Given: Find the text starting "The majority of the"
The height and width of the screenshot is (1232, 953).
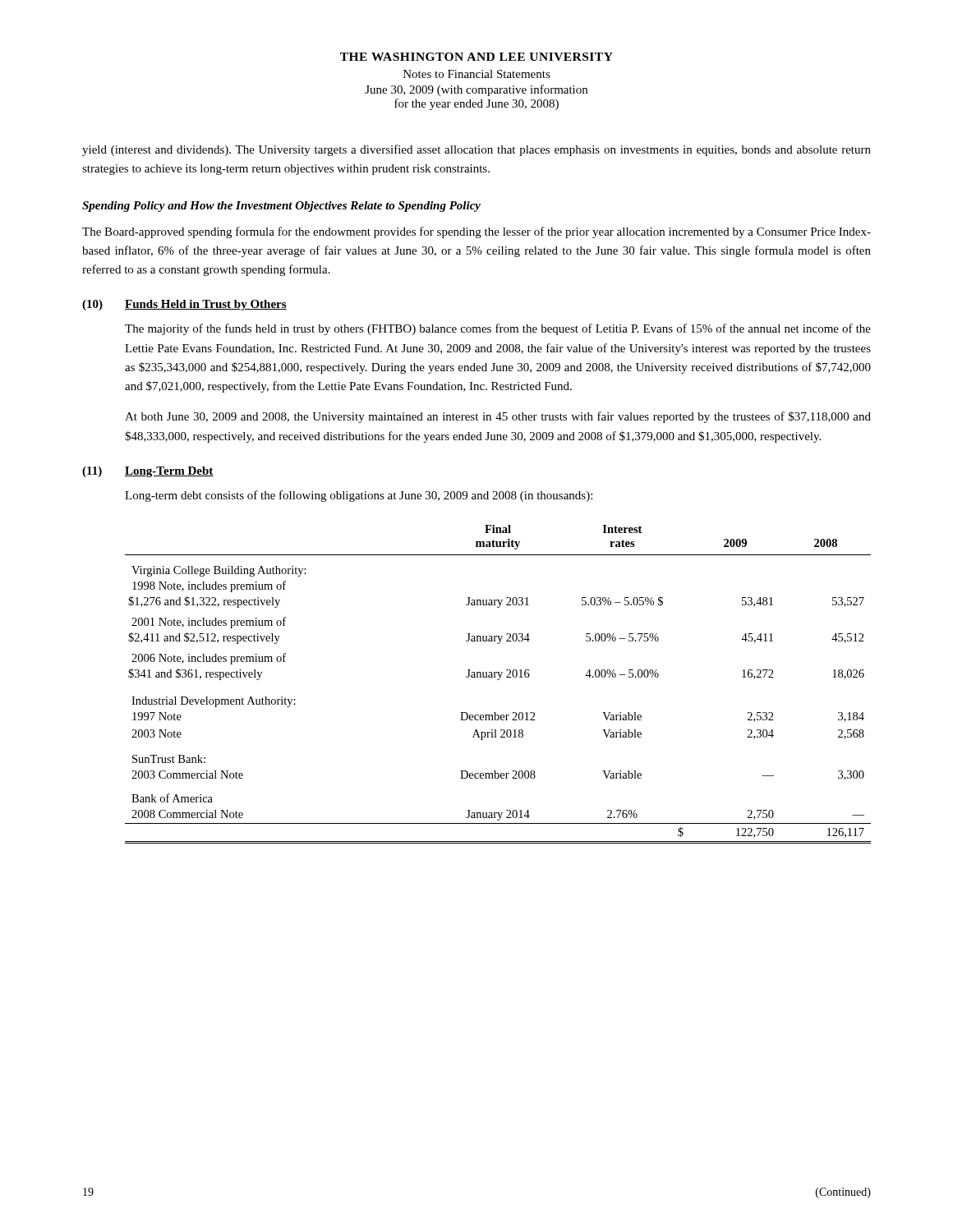Looking at the screenshot, I should (x=498, y=357).
